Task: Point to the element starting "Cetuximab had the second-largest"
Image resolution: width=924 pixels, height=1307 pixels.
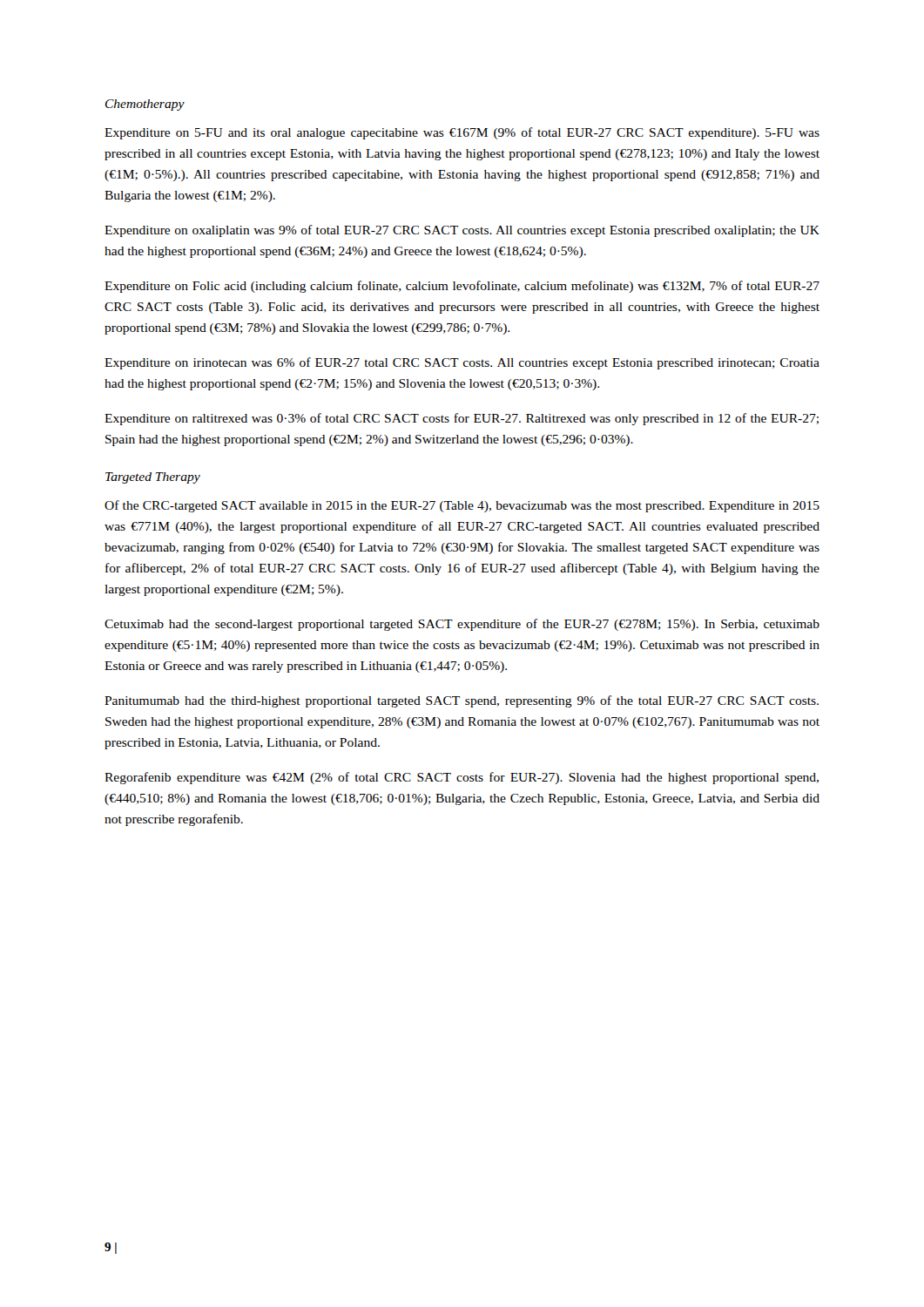Action: [462, 645]
